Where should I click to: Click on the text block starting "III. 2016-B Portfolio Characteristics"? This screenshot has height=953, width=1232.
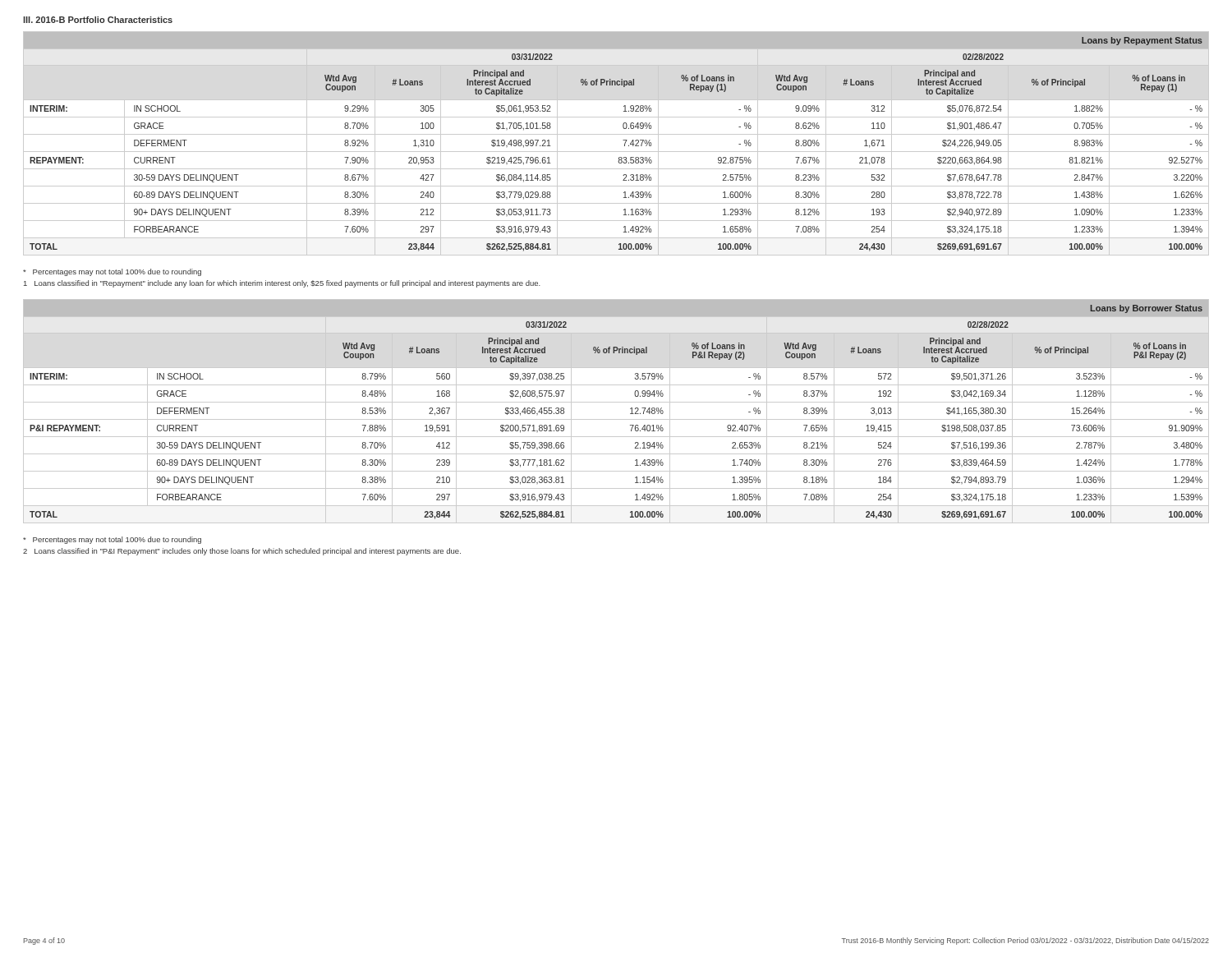pos(98,20)
